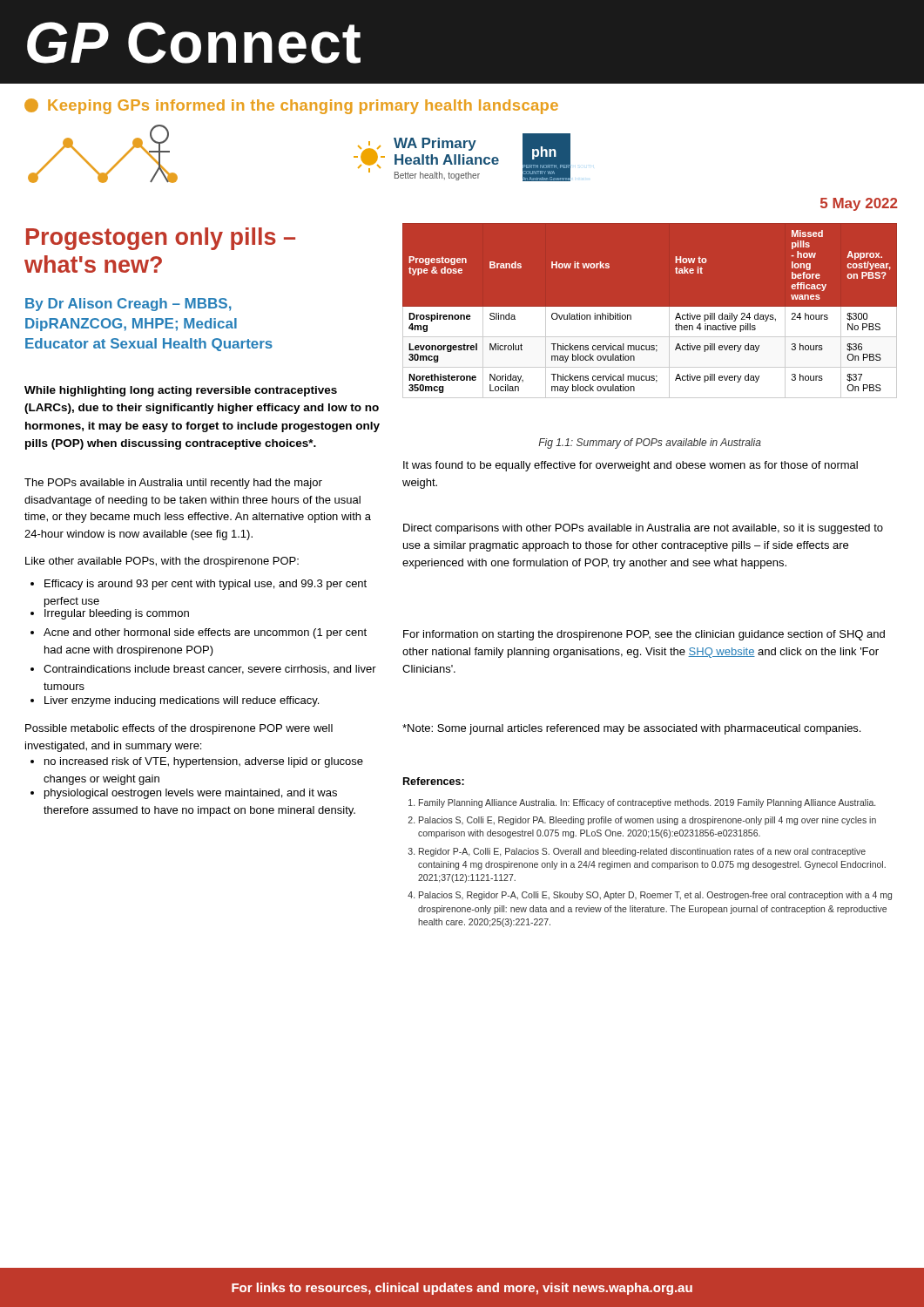
Task: Find the text starting "Direct comparisons with other POPs"
Action: [x=650, y=546]
